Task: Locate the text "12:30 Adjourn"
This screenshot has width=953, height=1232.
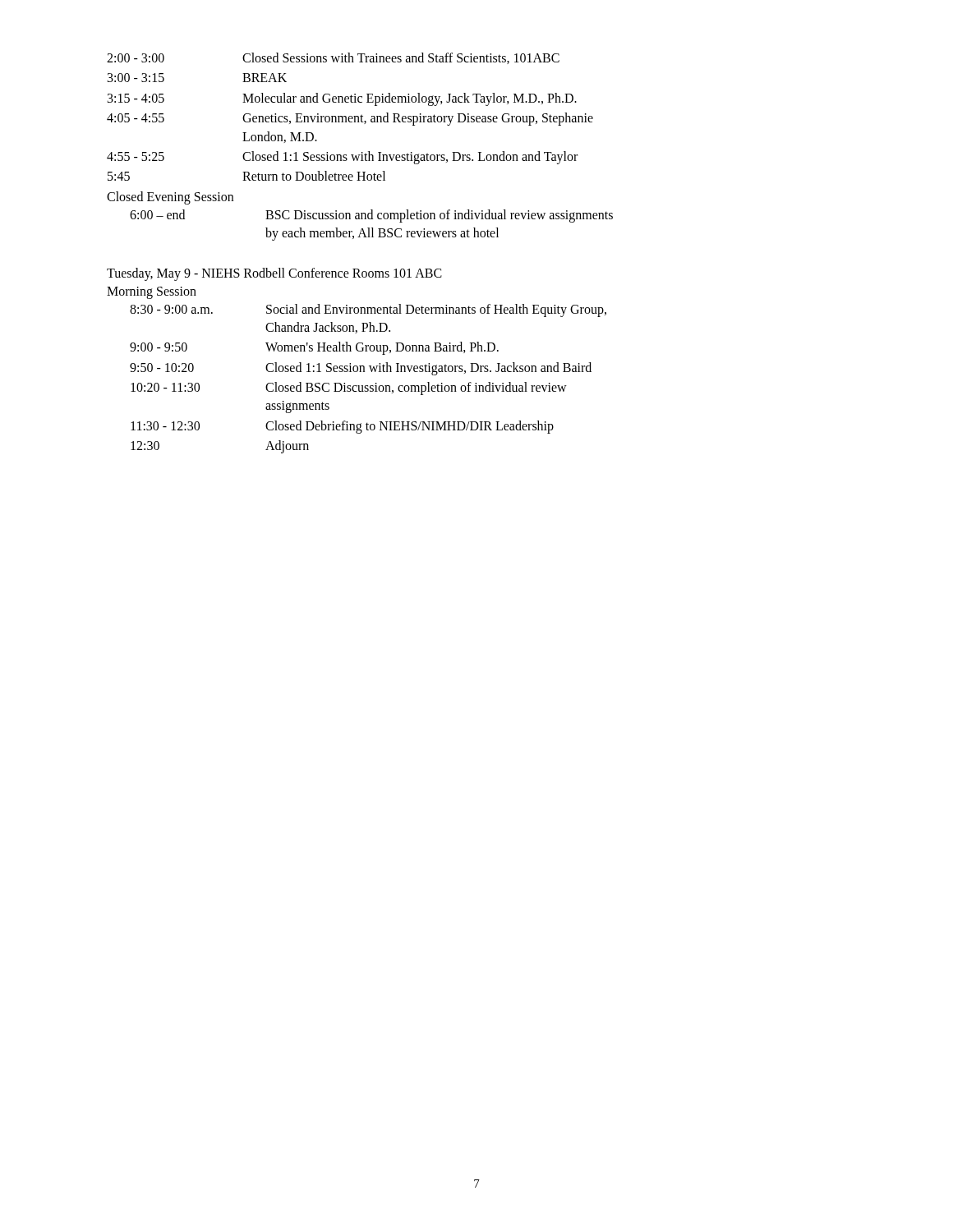Action: [x=144, y=445]
